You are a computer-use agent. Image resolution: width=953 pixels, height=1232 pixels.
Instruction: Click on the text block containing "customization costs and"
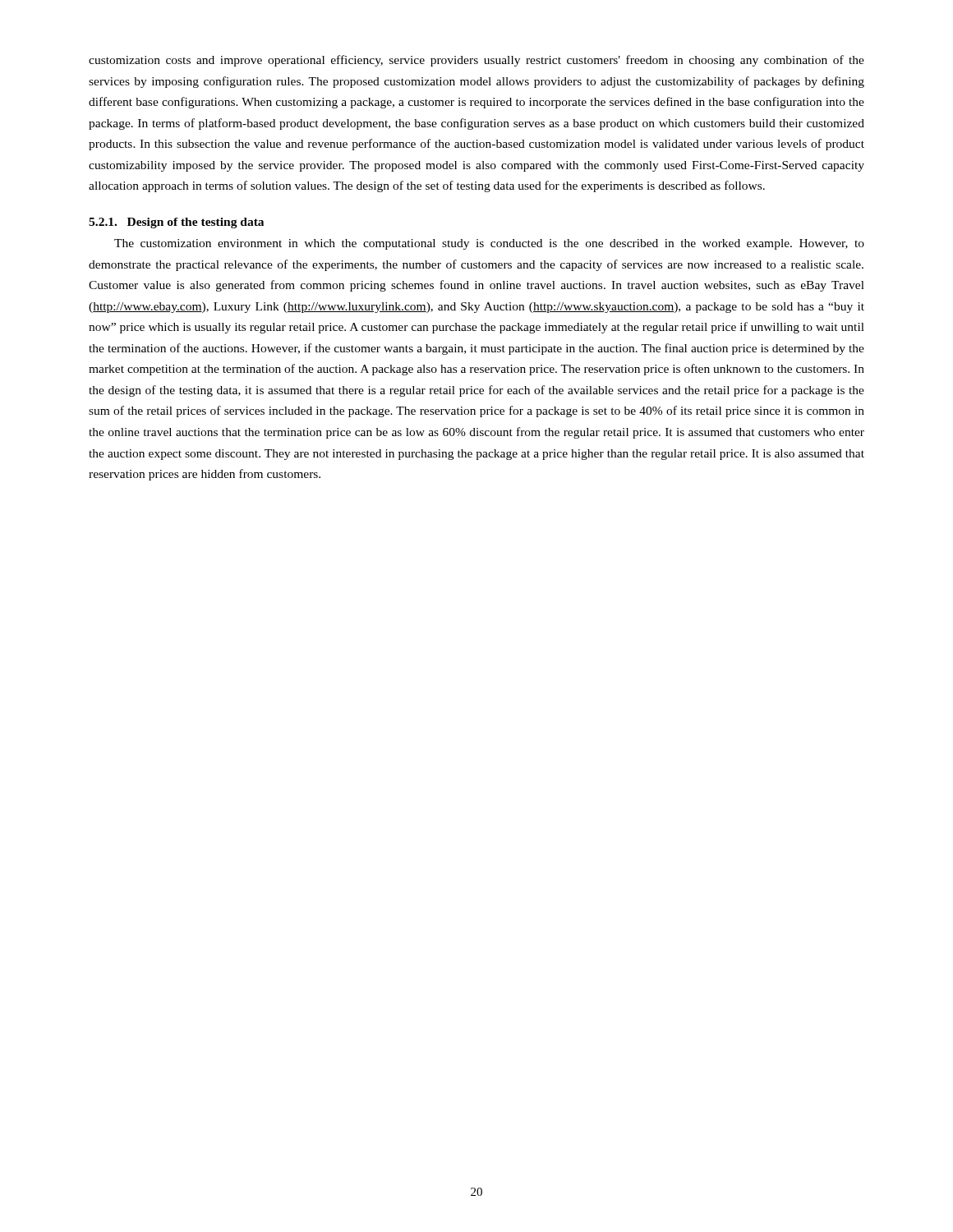[476, 123]
